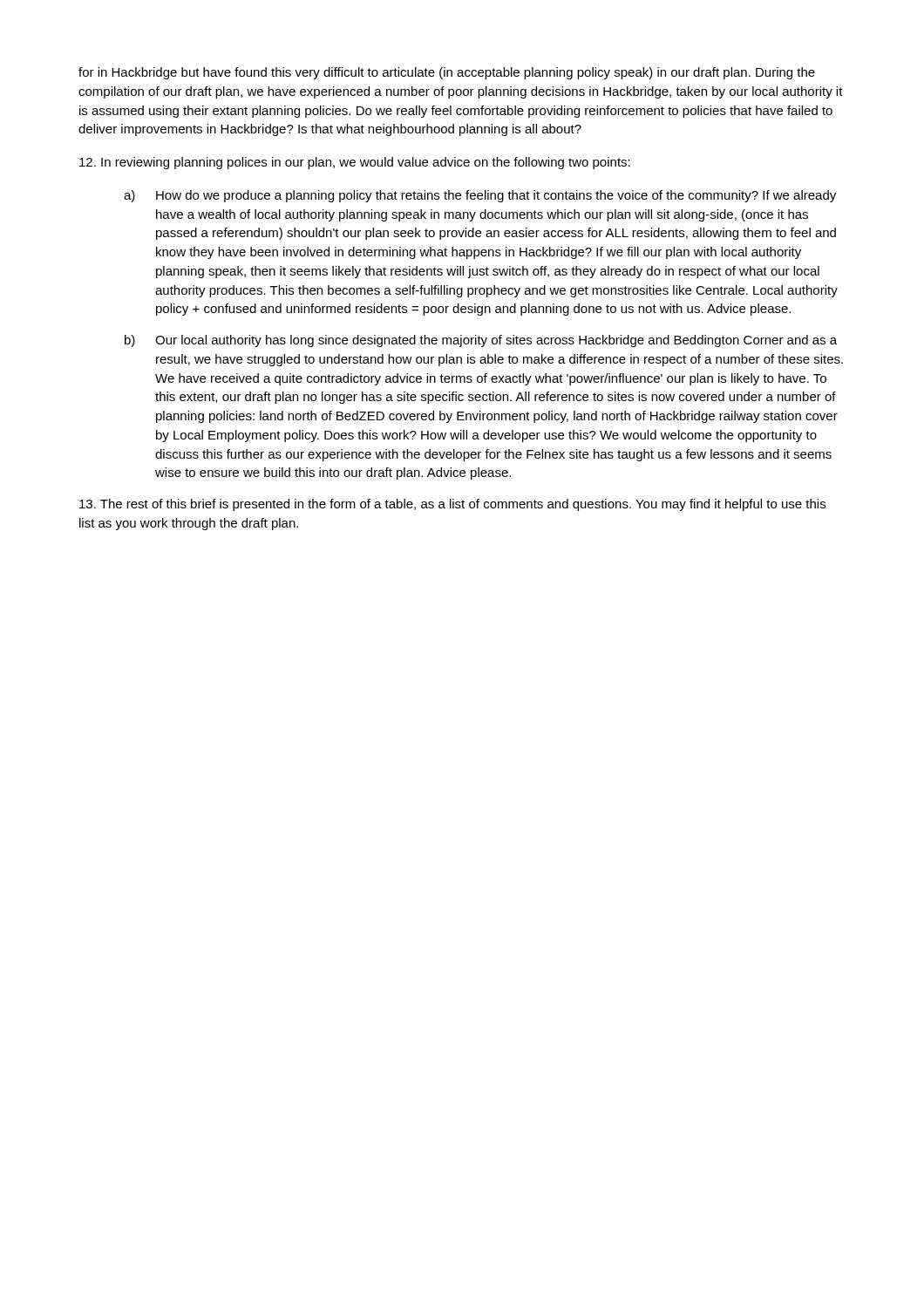The height and width of the screenshot is (1308, 924).
Task: Navigate to the element starting "The rest of this brief is presented"
Action: (x=452, y=513)
